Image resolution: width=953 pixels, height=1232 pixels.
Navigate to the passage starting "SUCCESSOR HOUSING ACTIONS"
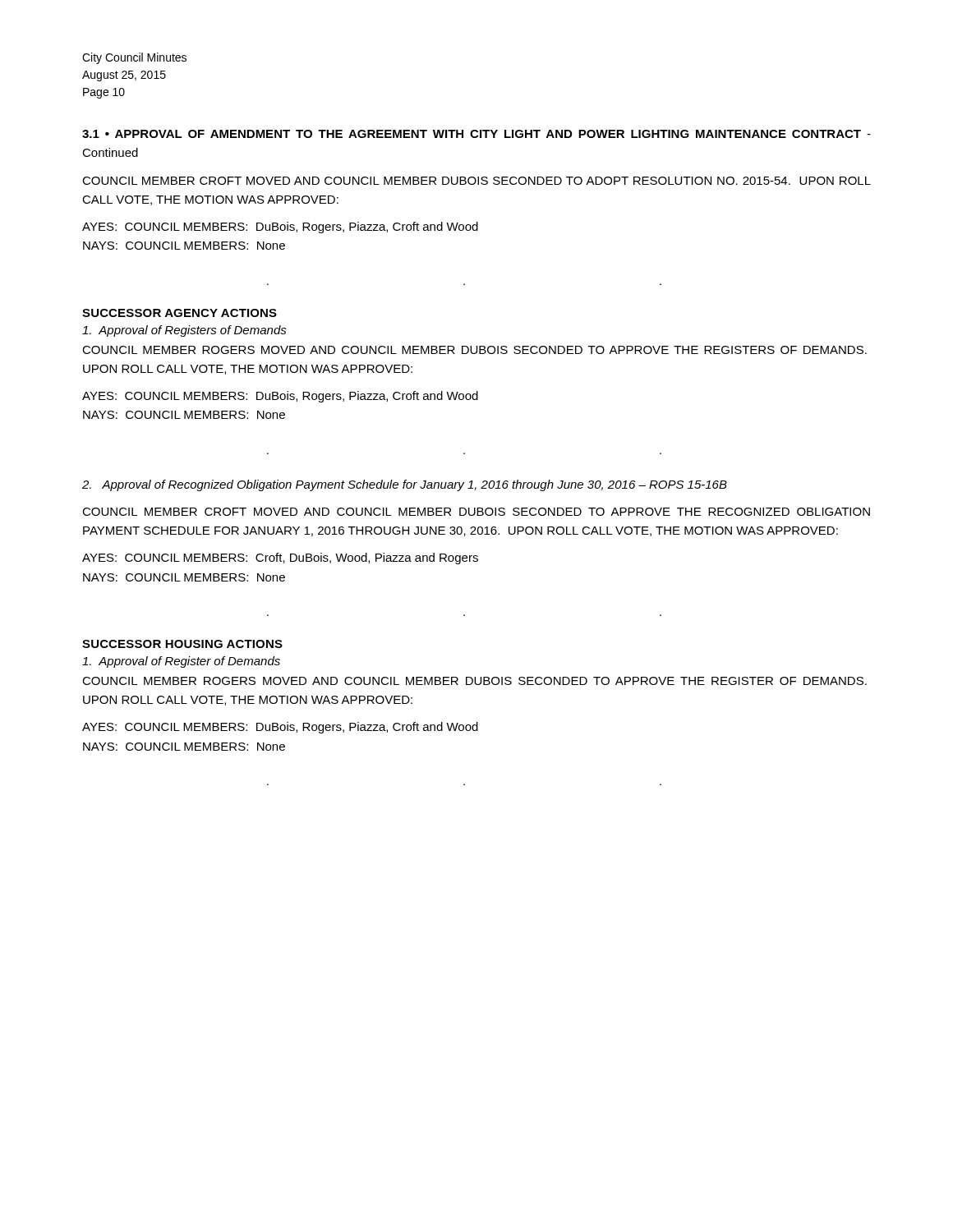182,643
